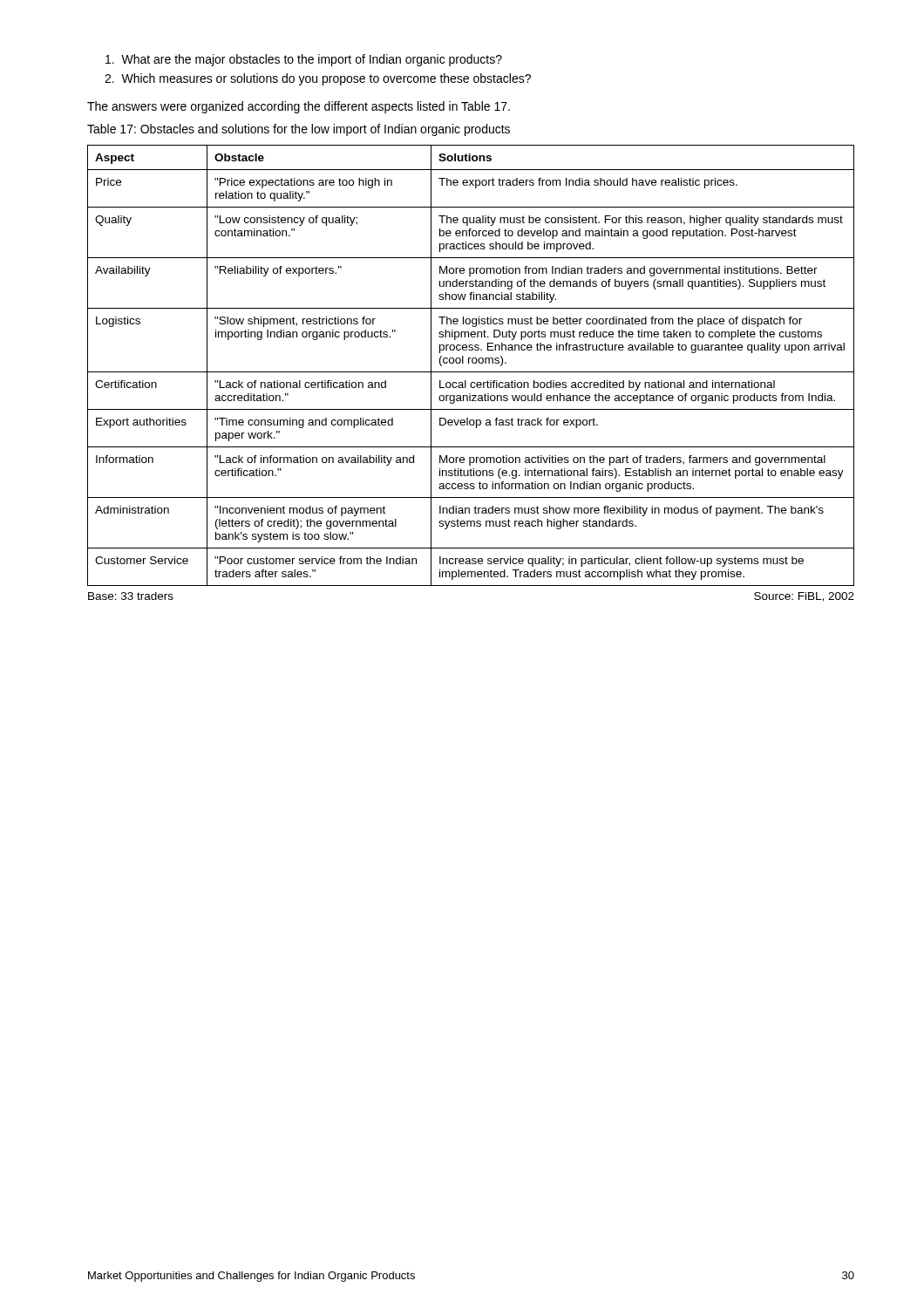Point to the region starting "What are the major obstacles"
Viewport: 924px width, 1308px height.
click(303, 59)
